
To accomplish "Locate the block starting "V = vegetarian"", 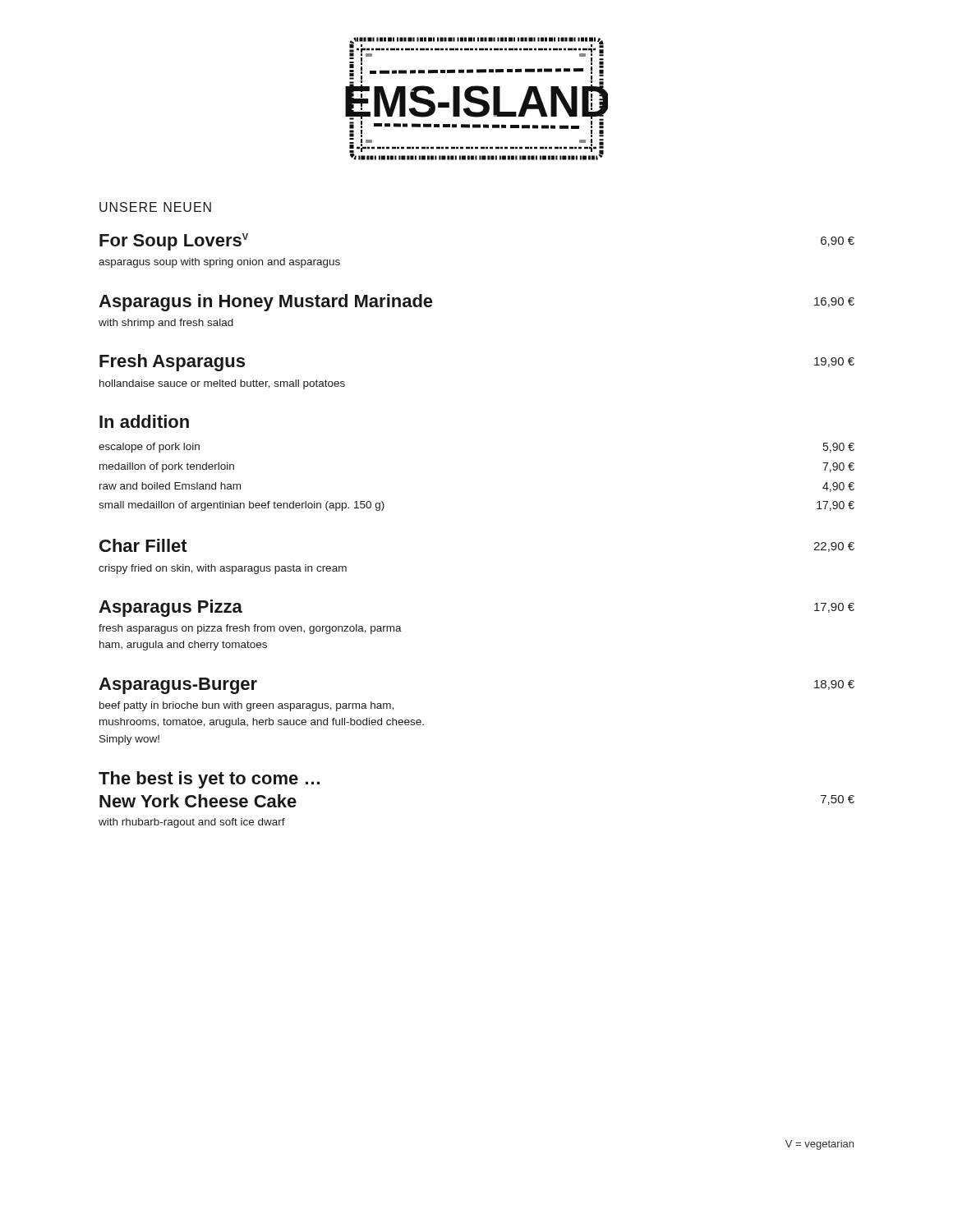I will pos(820,1144).
